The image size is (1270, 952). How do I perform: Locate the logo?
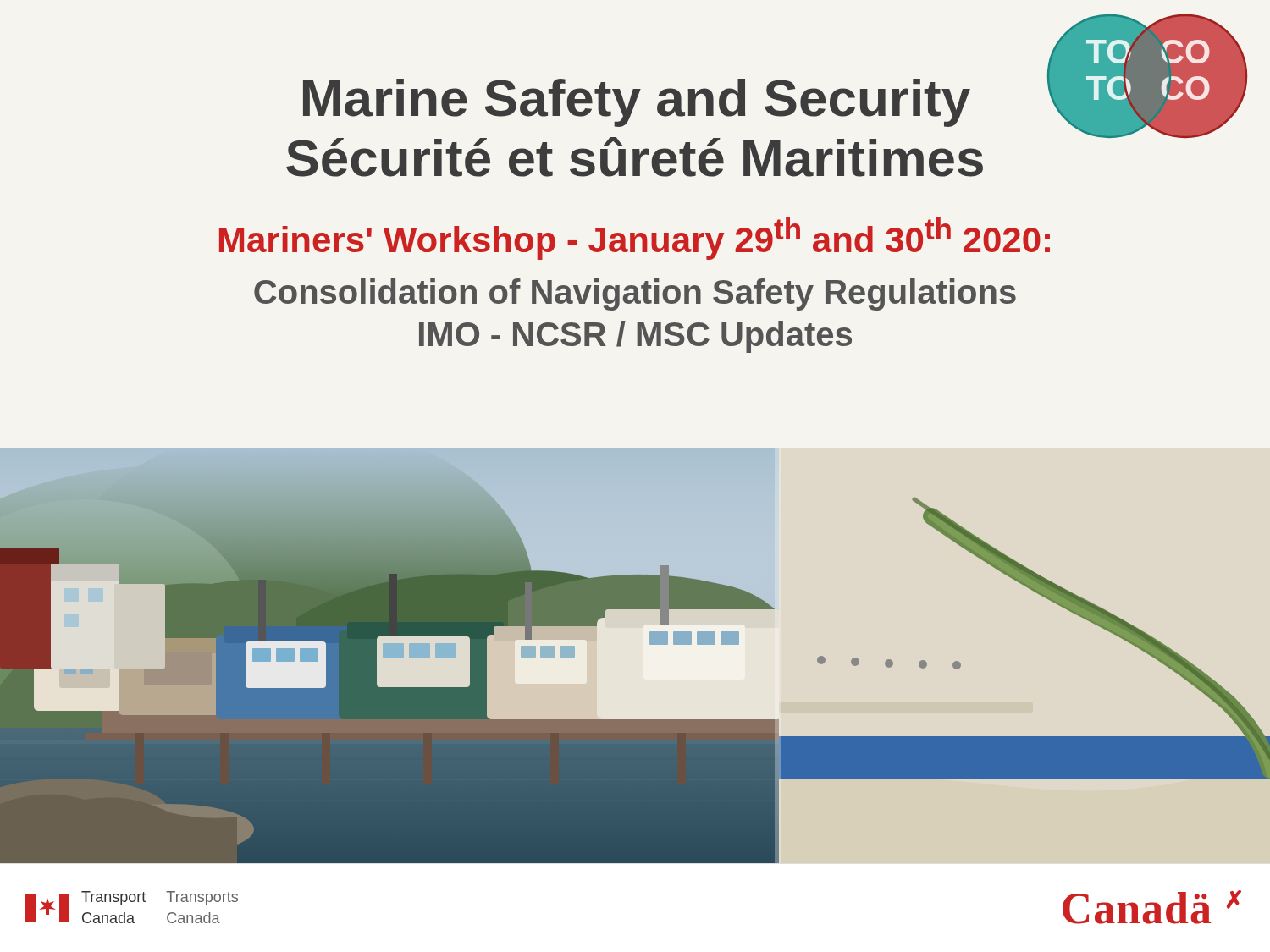[x=1156, y=93]
